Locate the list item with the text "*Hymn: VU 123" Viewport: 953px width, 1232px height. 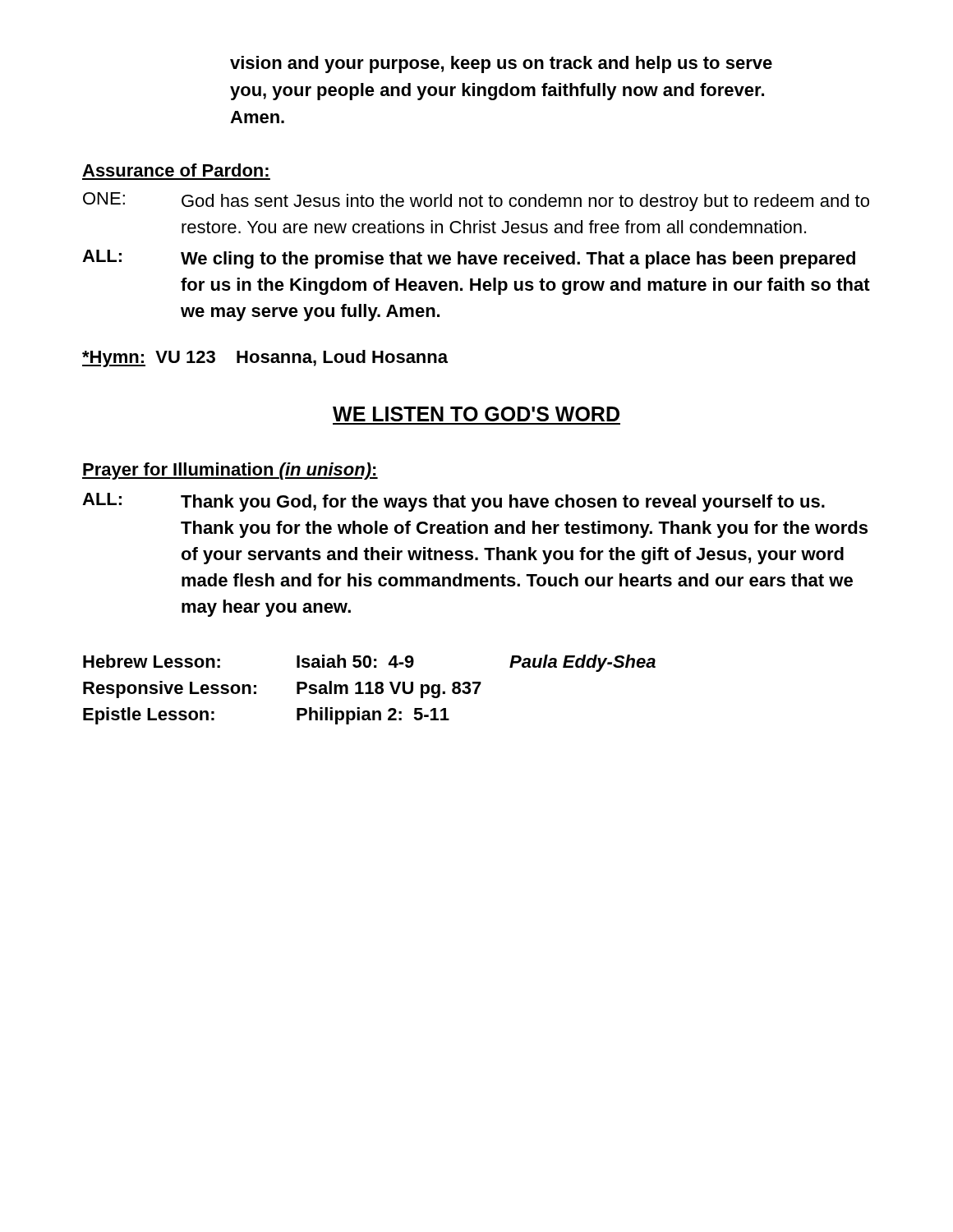265,357
